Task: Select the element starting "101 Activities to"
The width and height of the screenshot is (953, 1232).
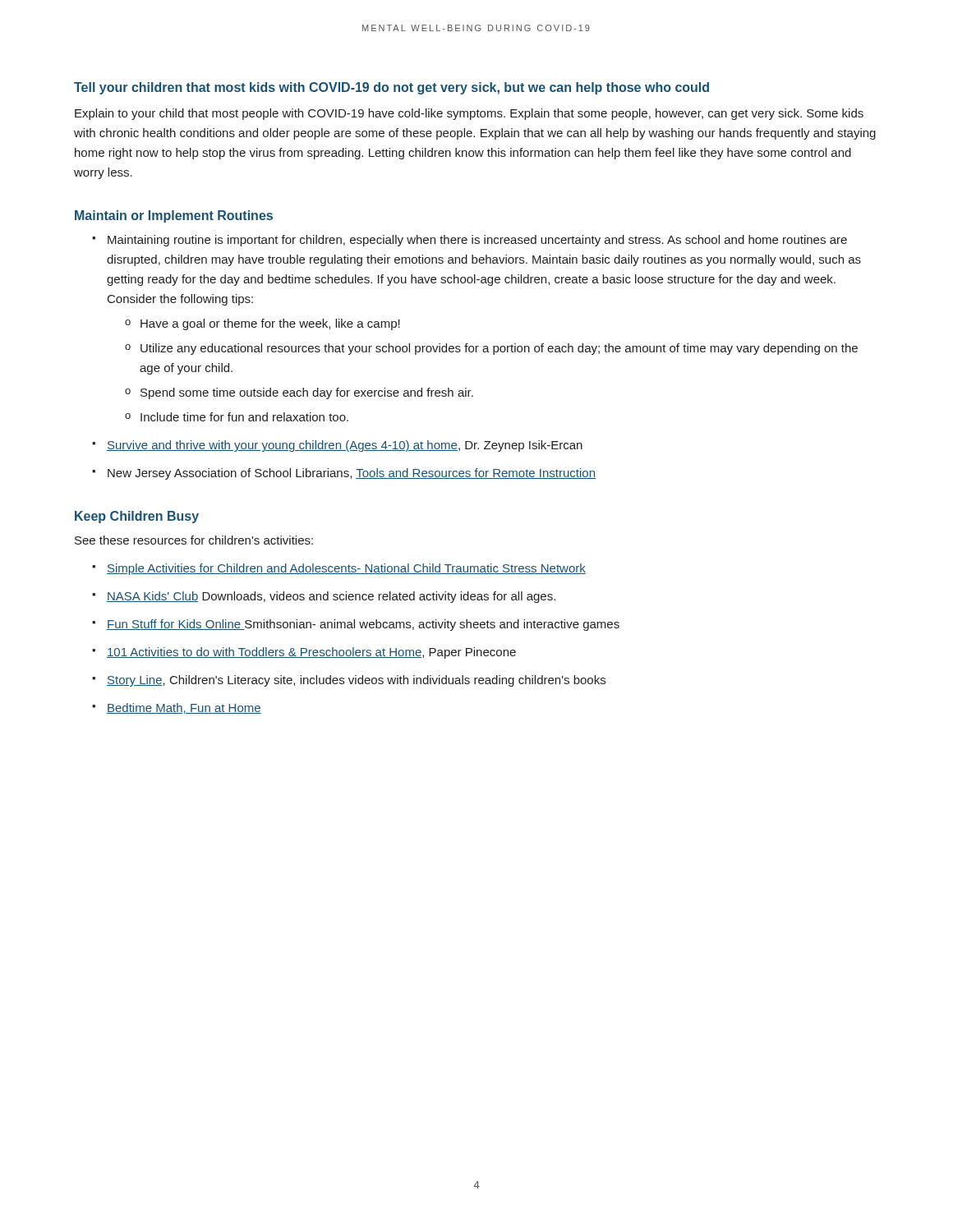Action: (x=312, y=652)
